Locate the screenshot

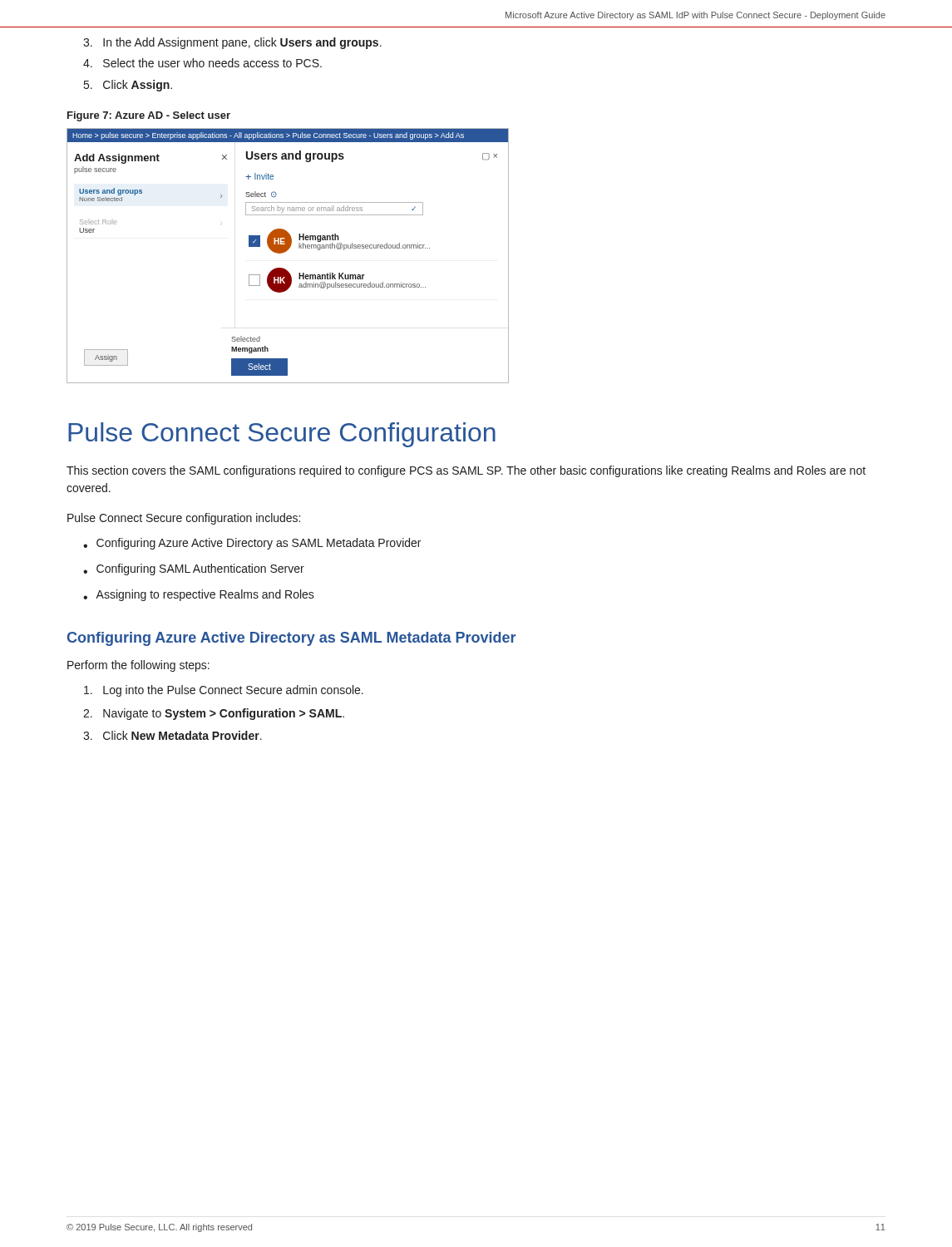(x=476, y=256)
